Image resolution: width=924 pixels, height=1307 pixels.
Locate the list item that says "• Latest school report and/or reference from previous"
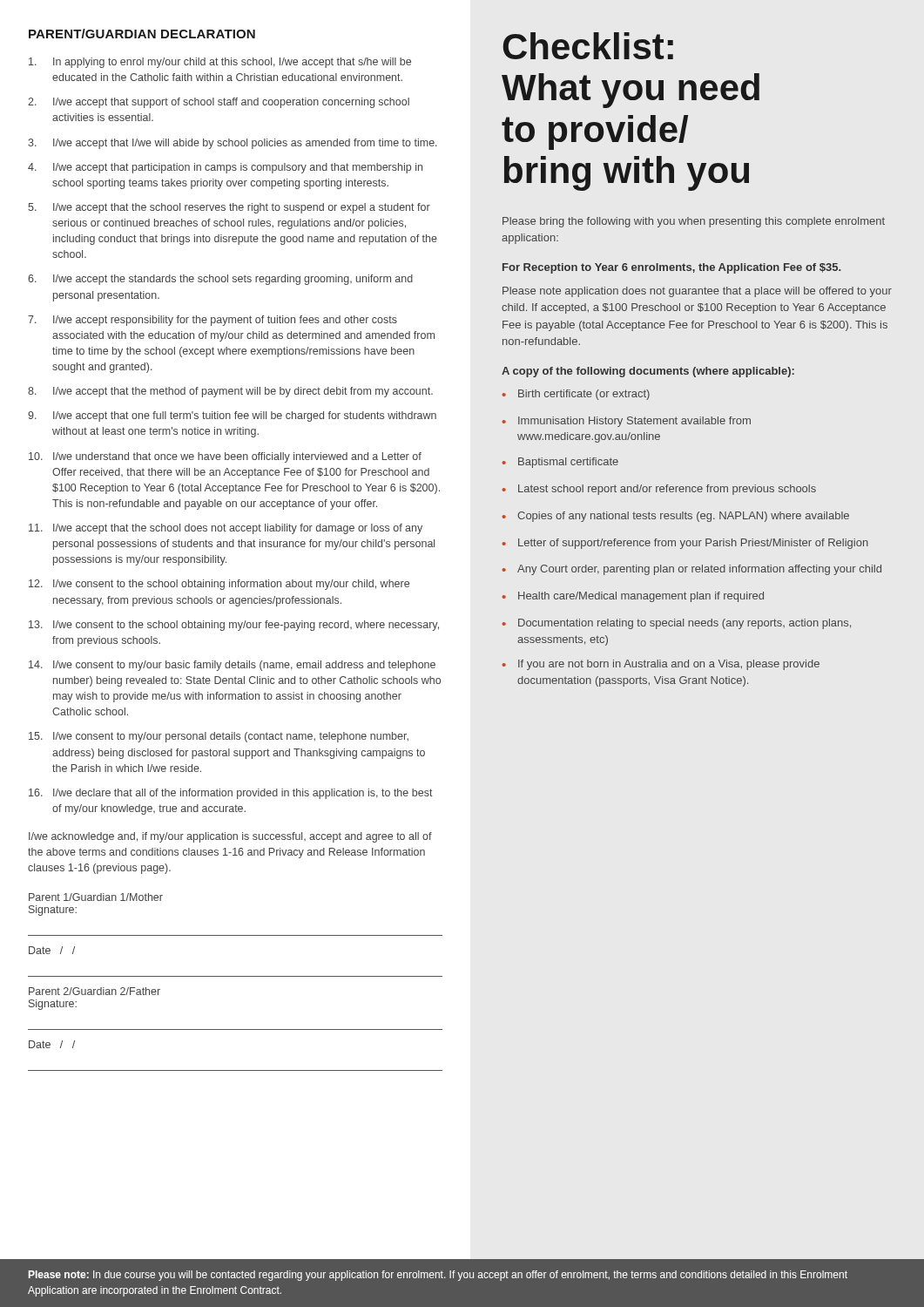pos(697,490)
